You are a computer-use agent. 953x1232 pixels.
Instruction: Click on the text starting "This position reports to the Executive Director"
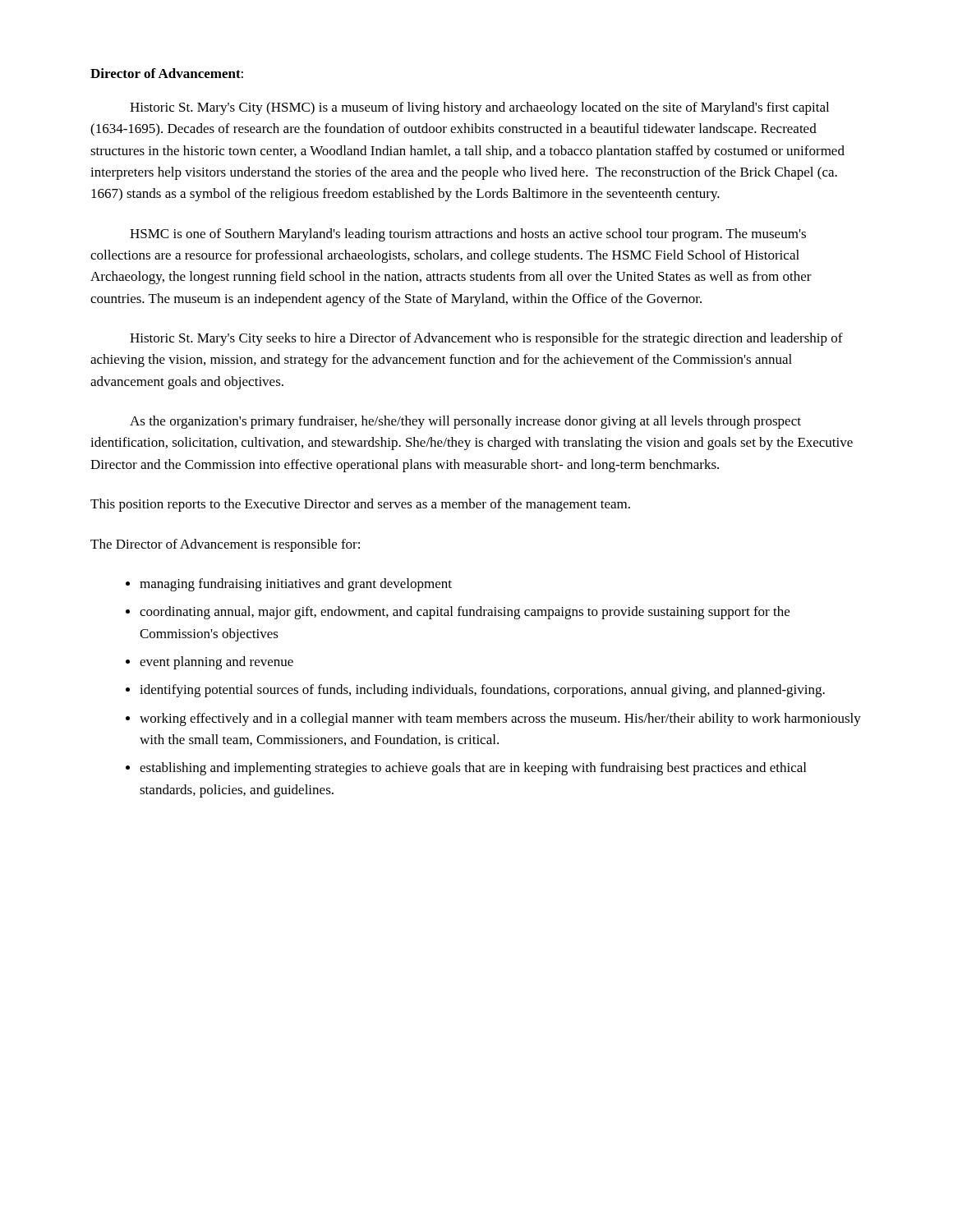point(361,504)
